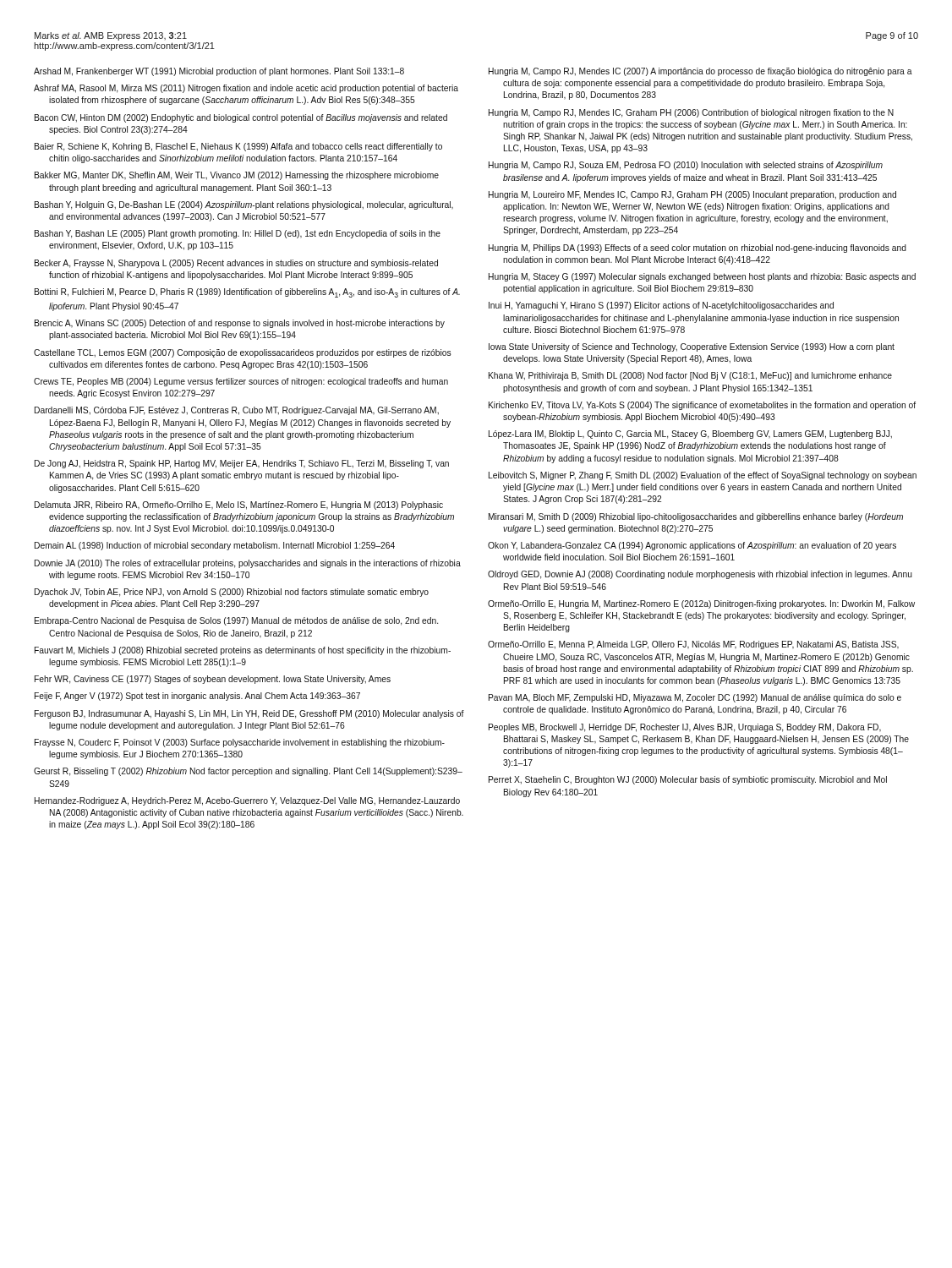The width and height of the screenshot is (952, 1268).
Task: Click the passage that begins "Miransari M, Smith"
Action: coord(696,523)
